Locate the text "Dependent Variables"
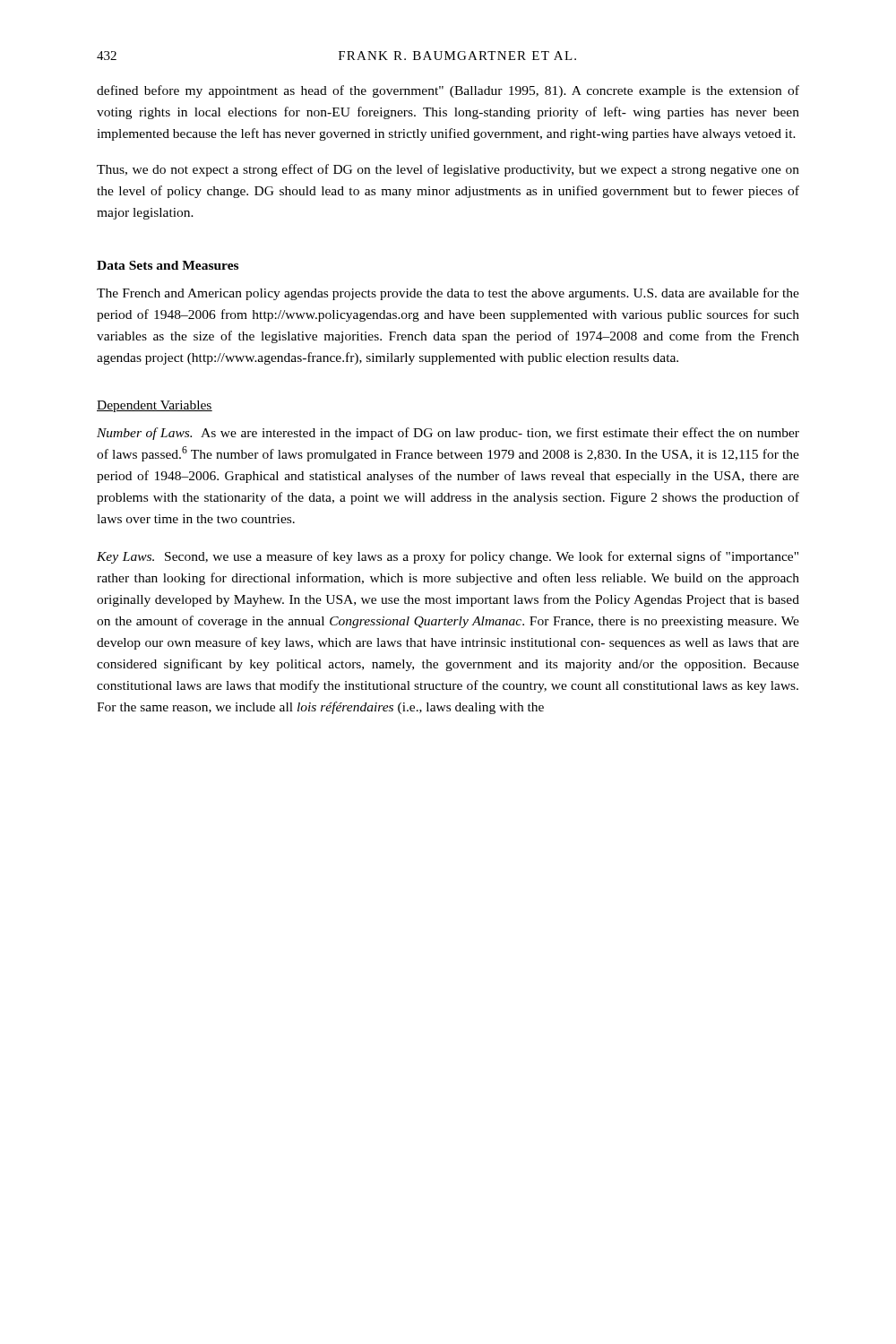The height and width of the screenshot is (1344, 896). pyautogui.click(x=154, y=404)
